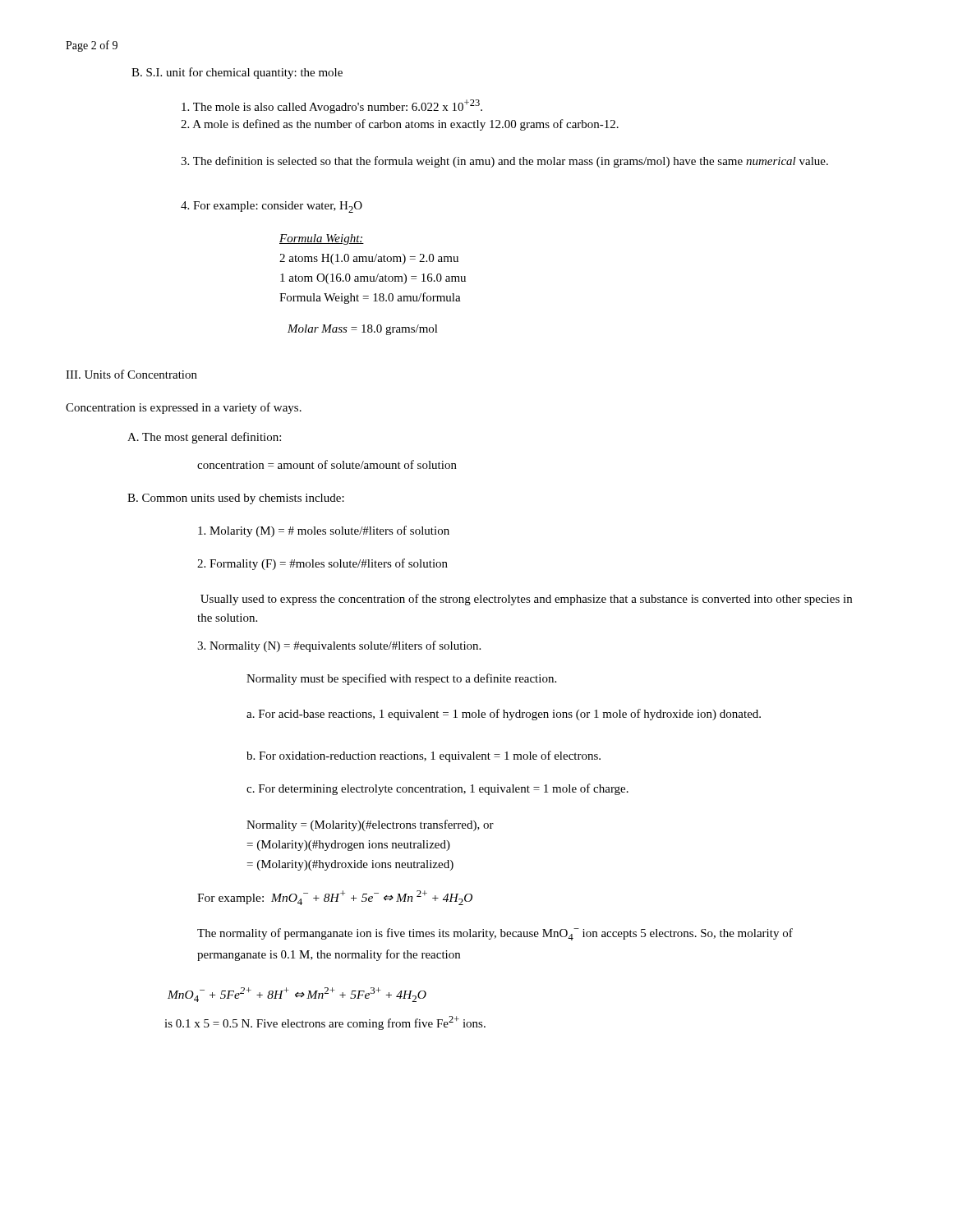Locate the text "B. S.I. unit for chemical quantity: the mole"

pos(237,72)
